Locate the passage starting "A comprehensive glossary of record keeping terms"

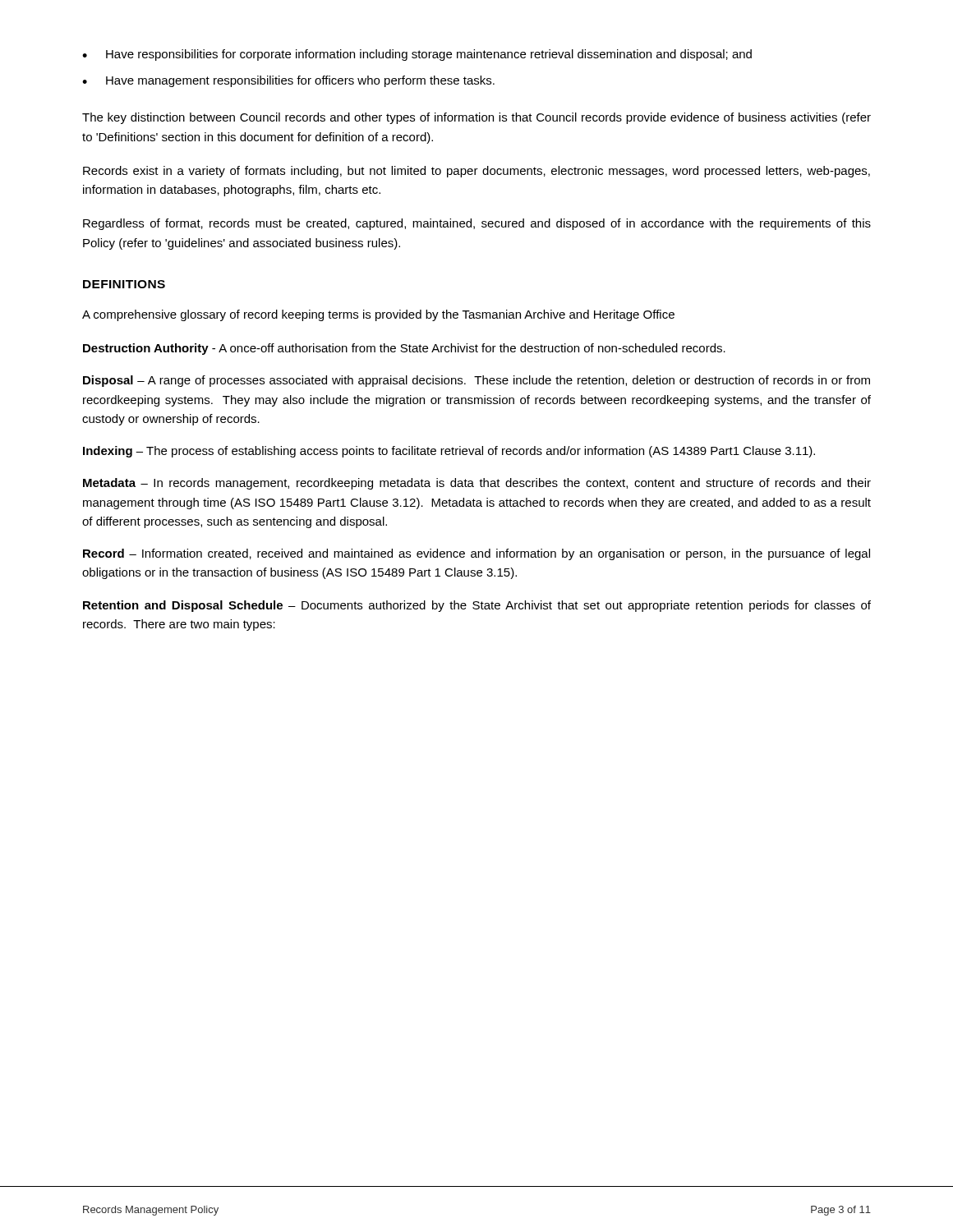pos(379,314)
